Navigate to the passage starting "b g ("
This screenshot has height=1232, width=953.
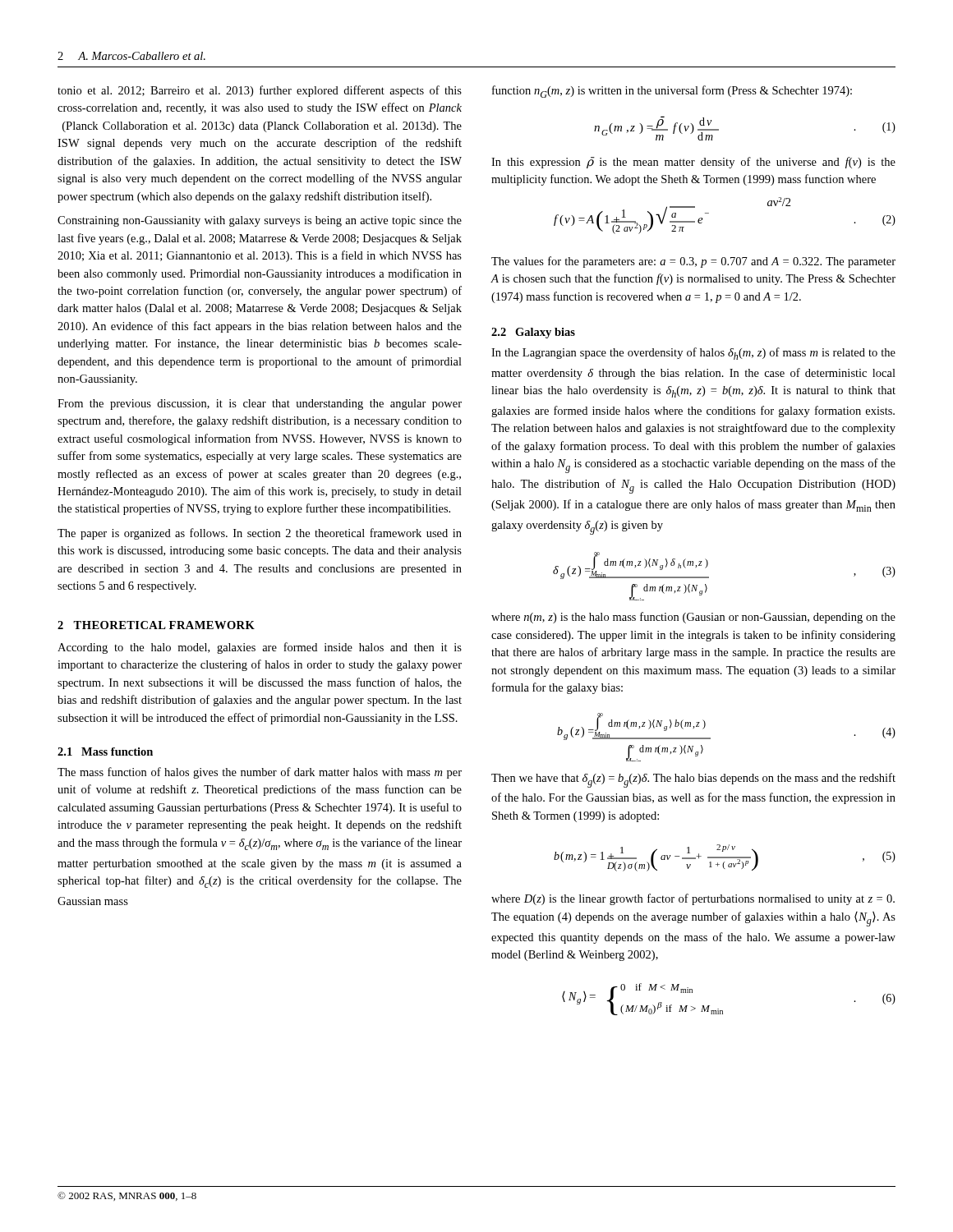tap(693, 732)
